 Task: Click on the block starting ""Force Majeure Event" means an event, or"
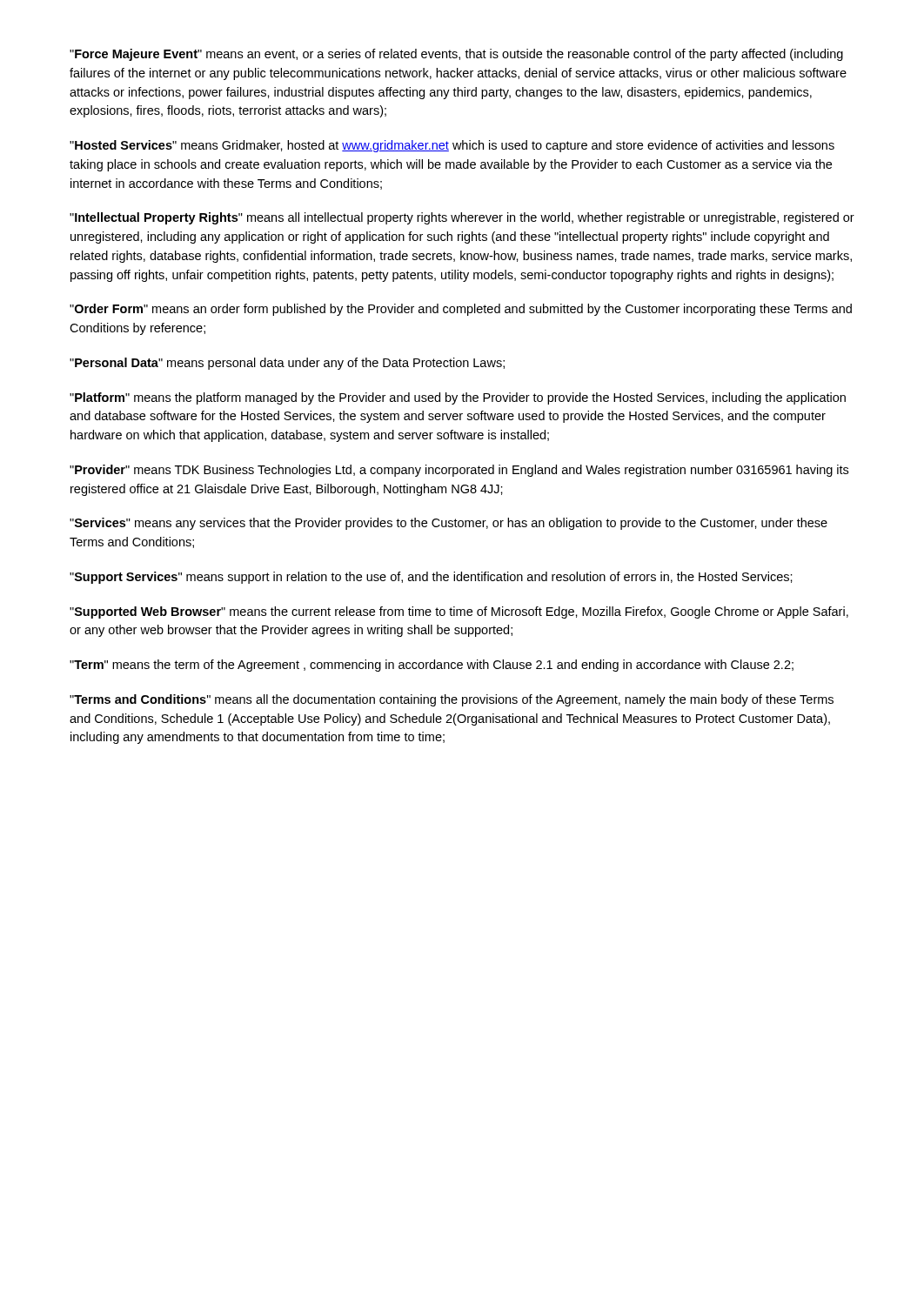458,82
